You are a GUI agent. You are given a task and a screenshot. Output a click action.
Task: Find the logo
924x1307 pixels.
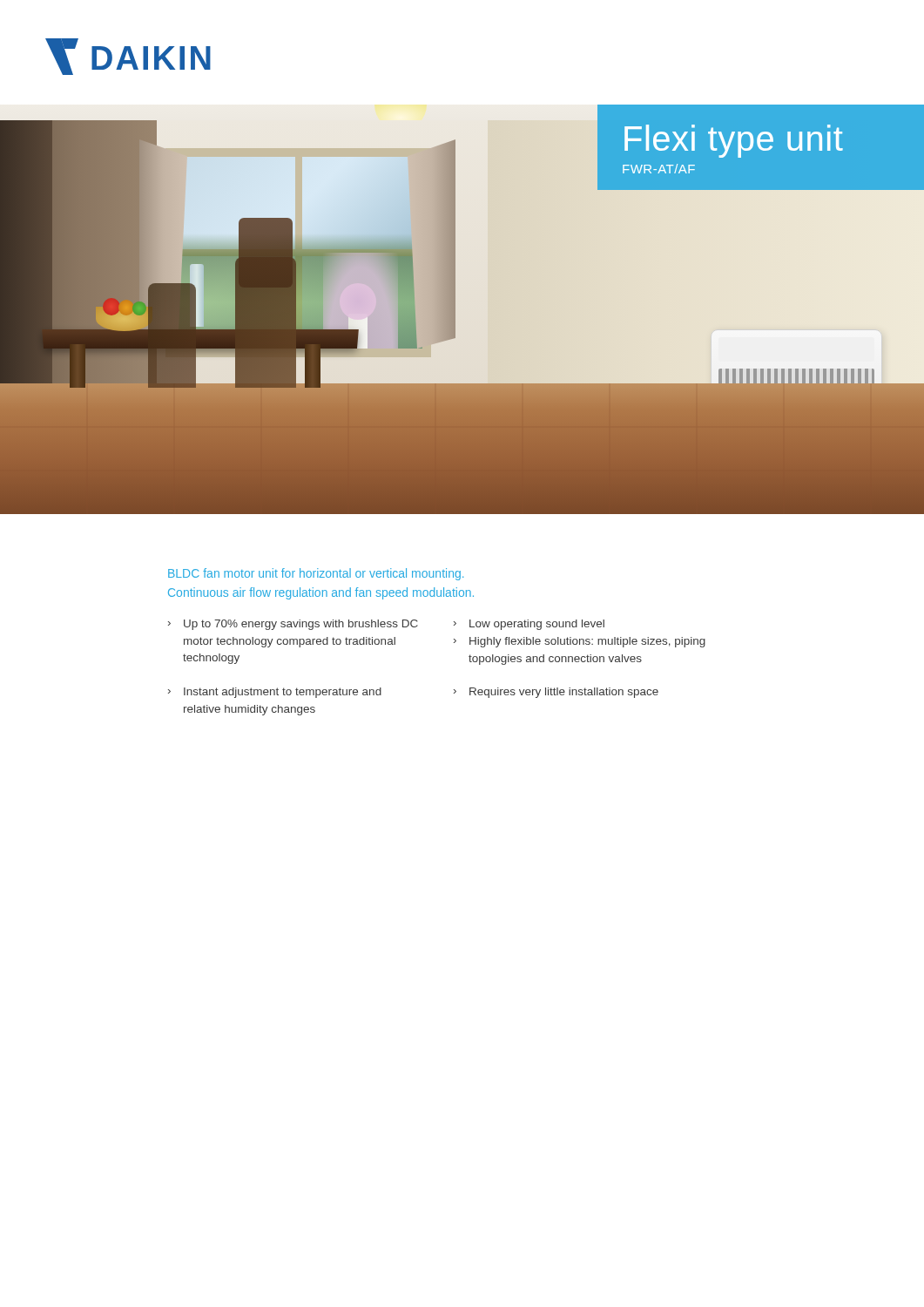click(133, 58)
